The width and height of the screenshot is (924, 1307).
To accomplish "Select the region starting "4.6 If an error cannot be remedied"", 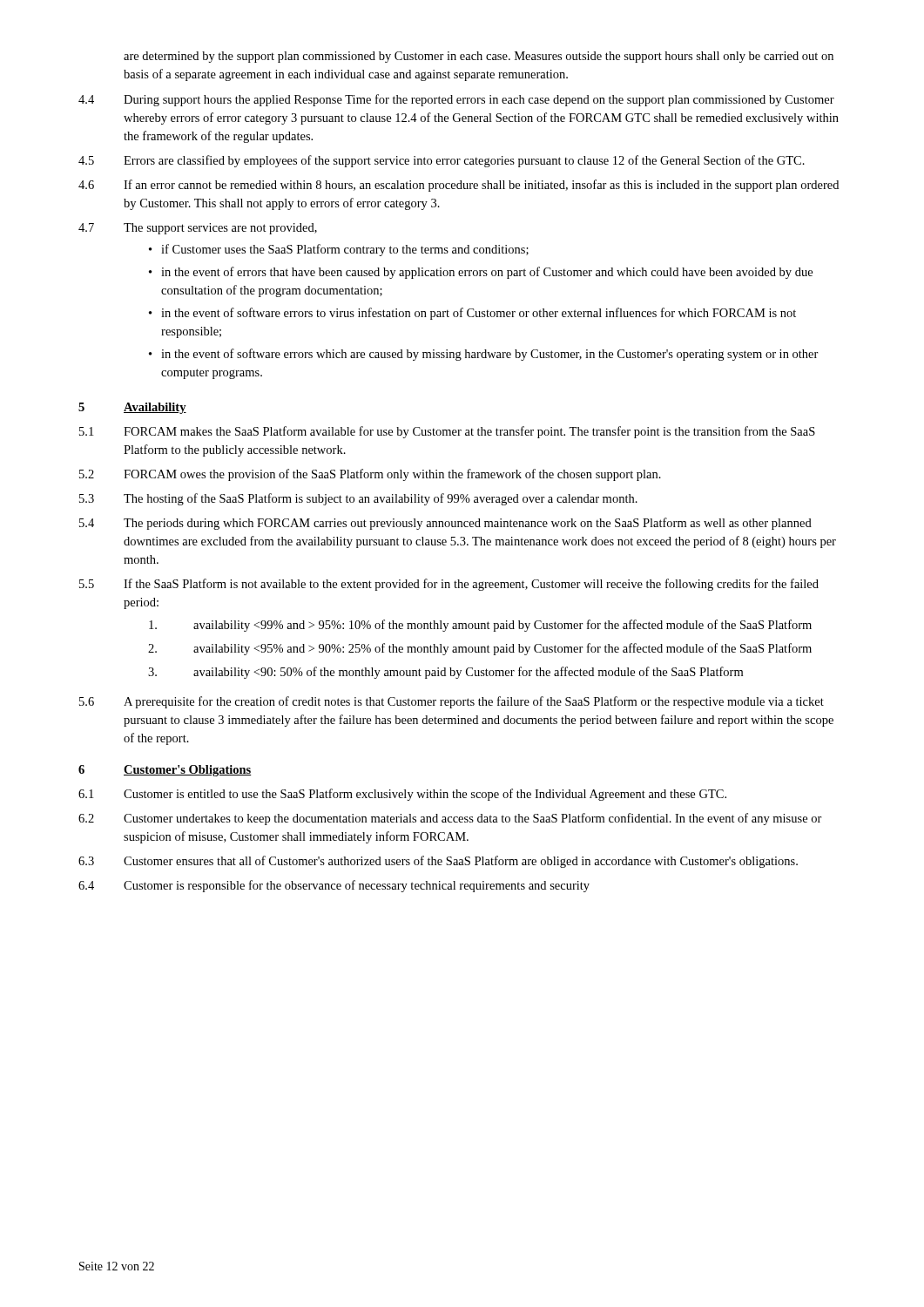I will (x=462, y=194).
